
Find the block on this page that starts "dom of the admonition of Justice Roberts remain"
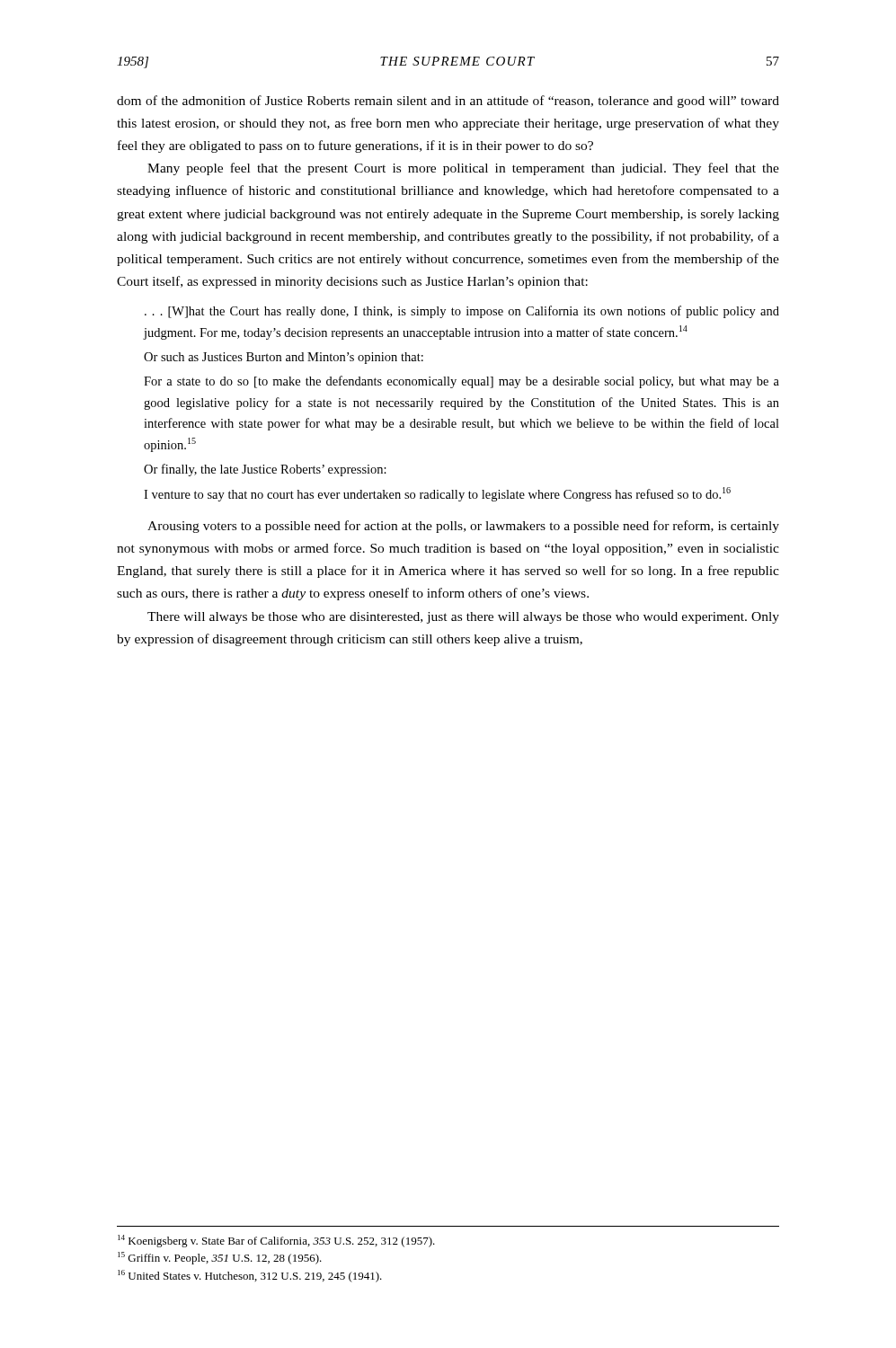tap(448, 191)
